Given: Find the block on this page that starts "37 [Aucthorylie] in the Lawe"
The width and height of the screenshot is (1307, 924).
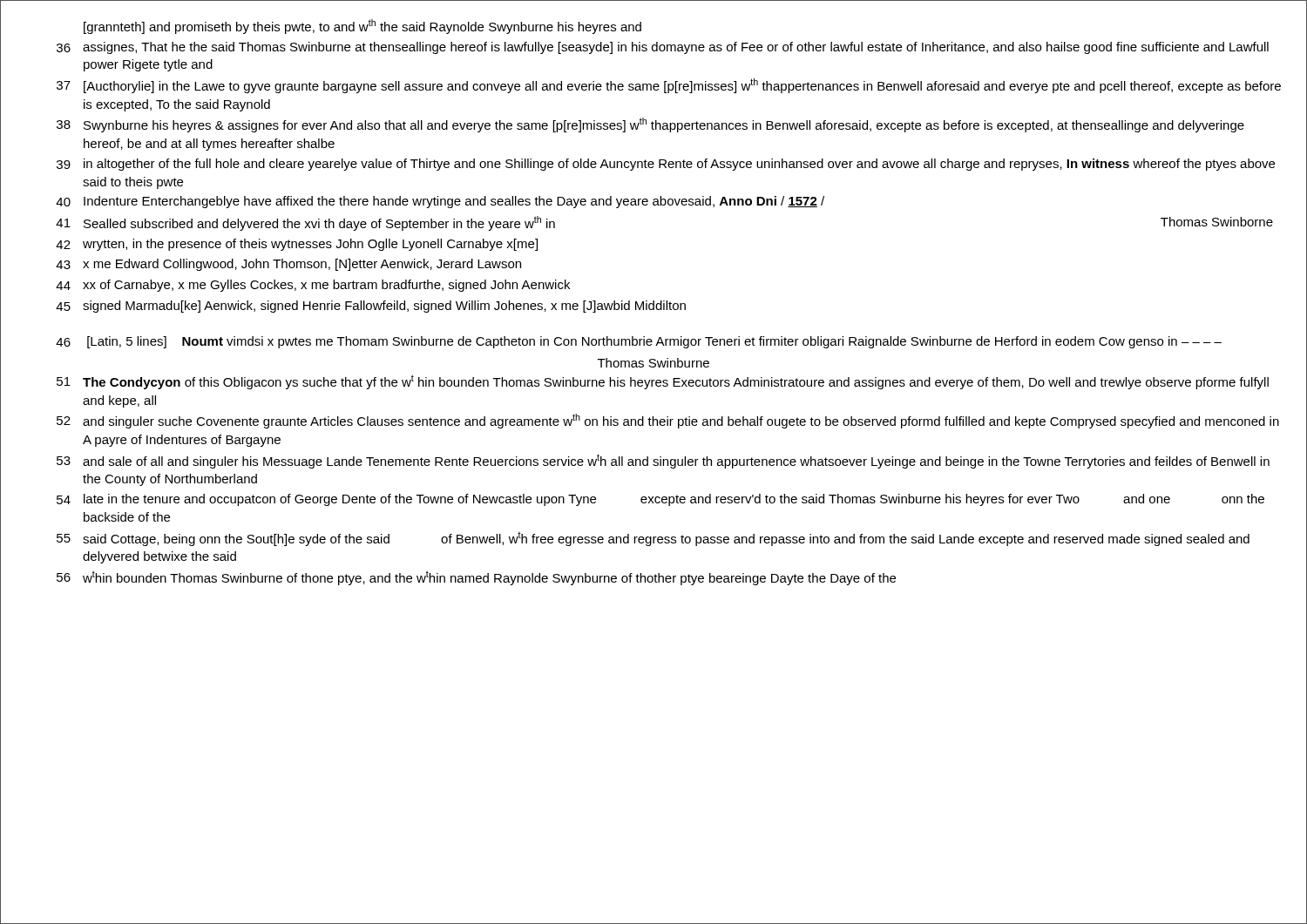Looking at the screenshot, I should pos(654,95).
